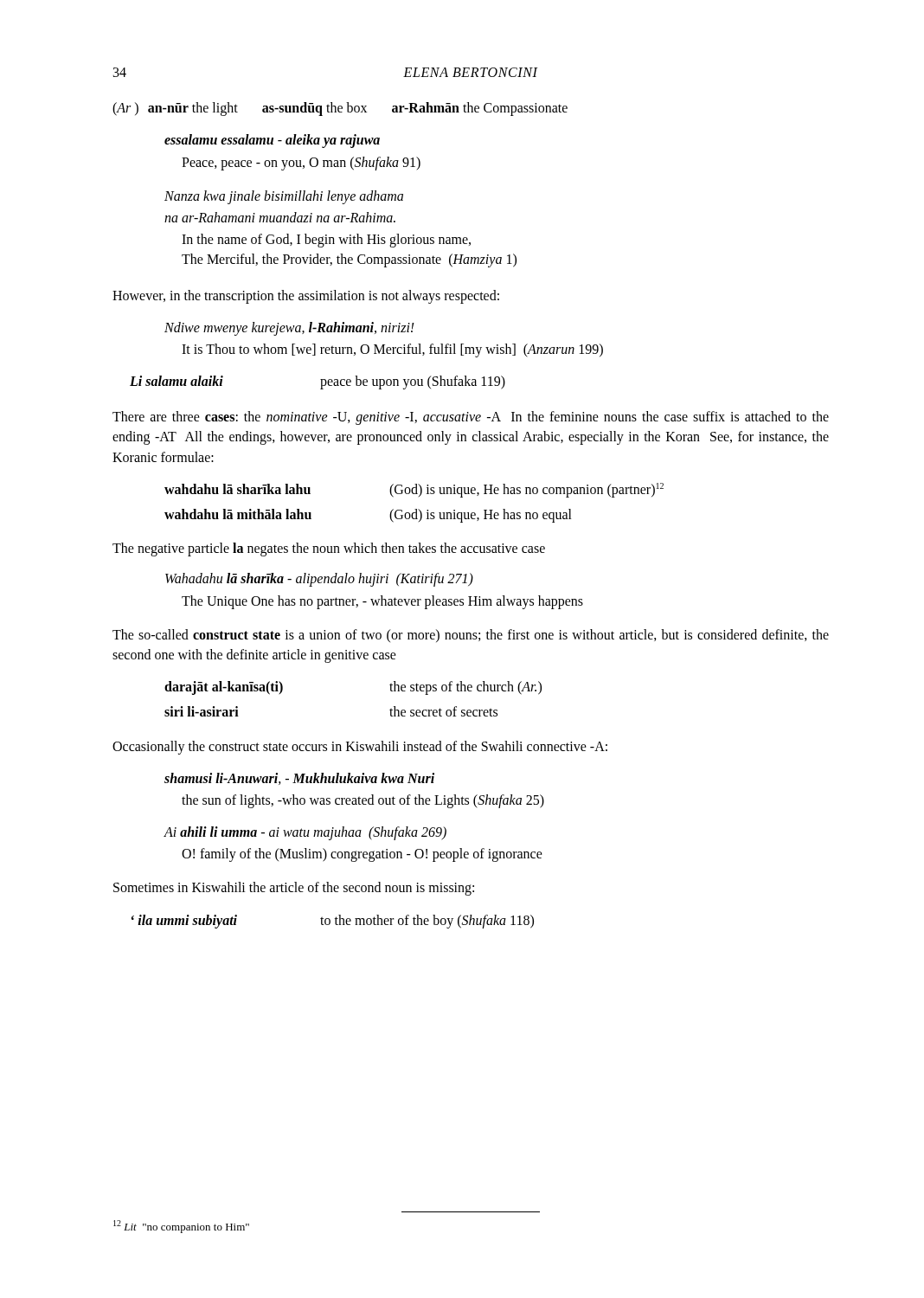The width and height of the screenshot is (924, 1298).
Task: Locate the text block that says "However, in the transcription the assimilation is"
Action: (306, 295)
